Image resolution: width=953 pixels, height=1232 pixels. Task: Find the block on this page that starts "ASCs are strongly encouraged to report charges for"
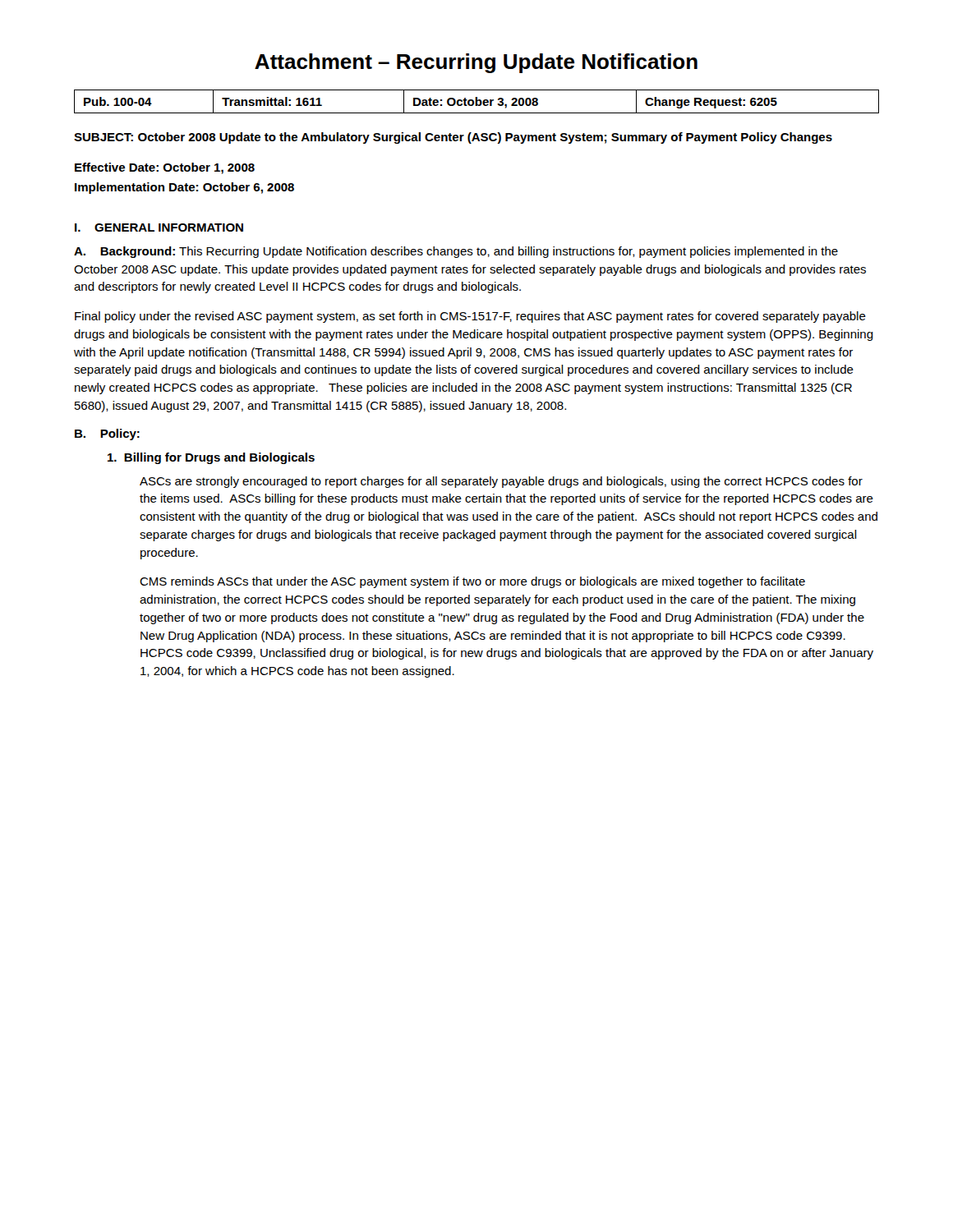click(x=509, y=517)
